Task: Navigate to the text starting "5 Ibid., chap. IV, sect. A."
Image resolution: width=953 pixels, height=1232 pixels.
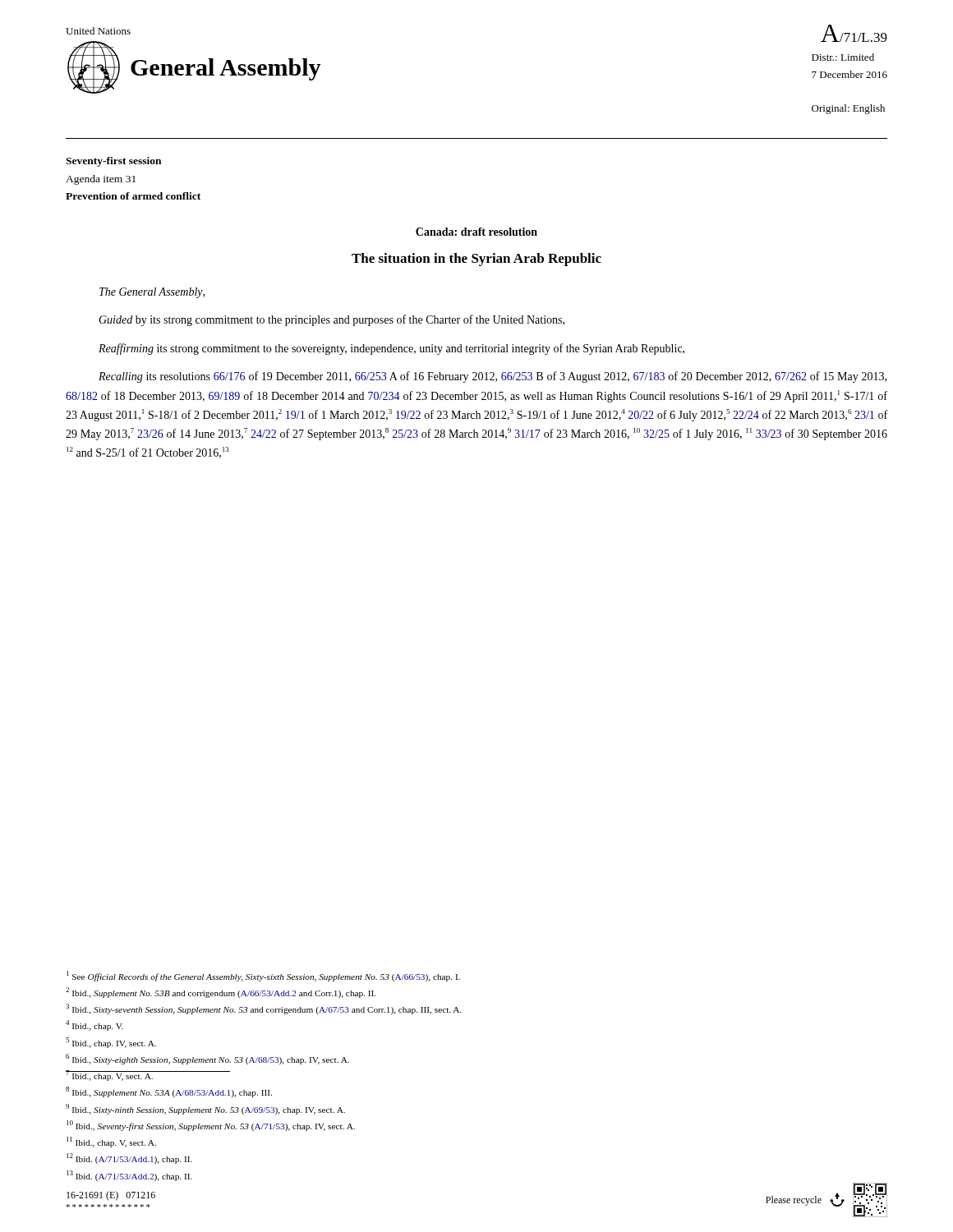Action: (x=111, y=1041)
